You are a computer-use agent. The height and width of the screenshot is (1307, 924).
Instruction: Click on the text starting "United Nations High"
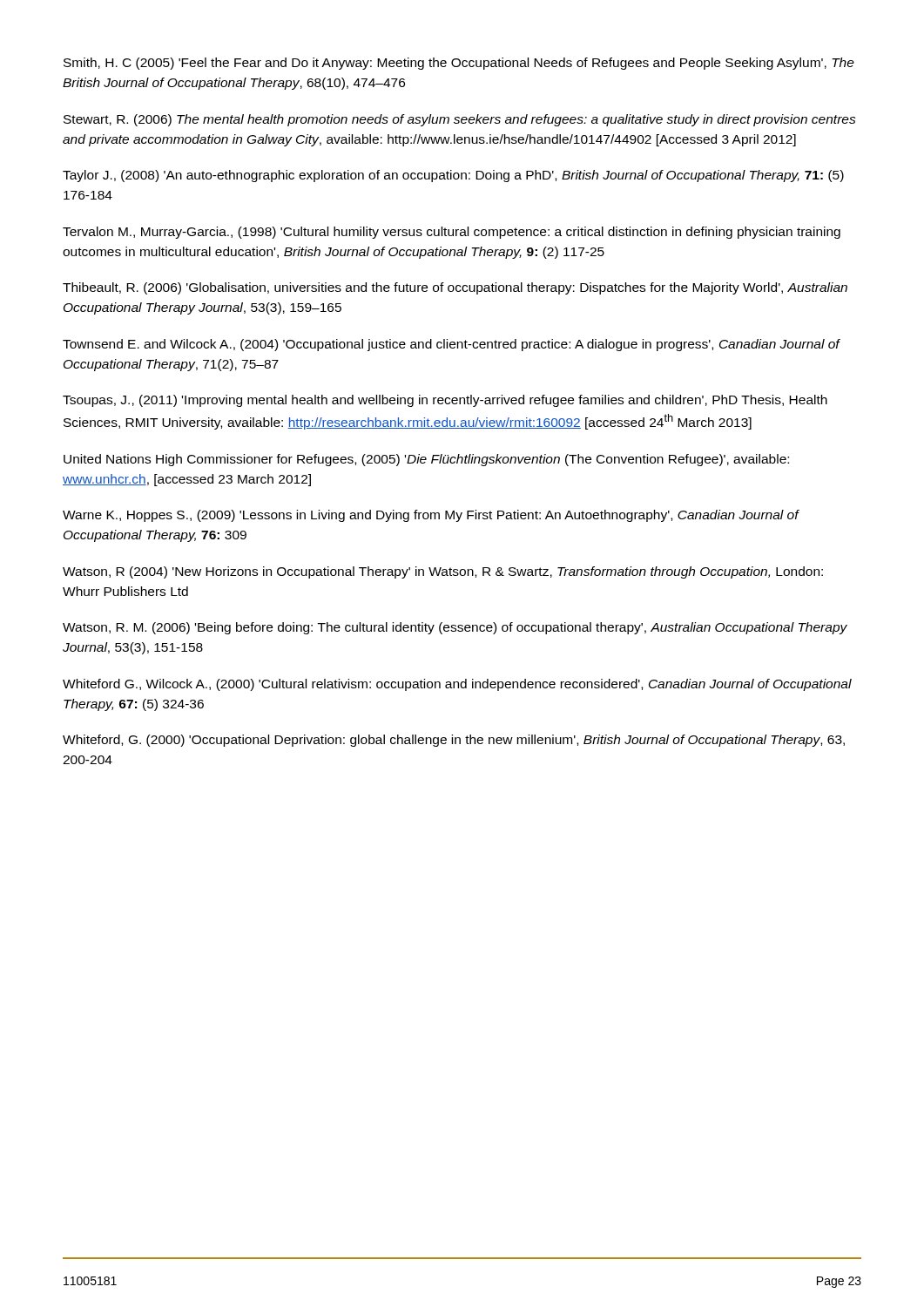[x=427, y=469]
